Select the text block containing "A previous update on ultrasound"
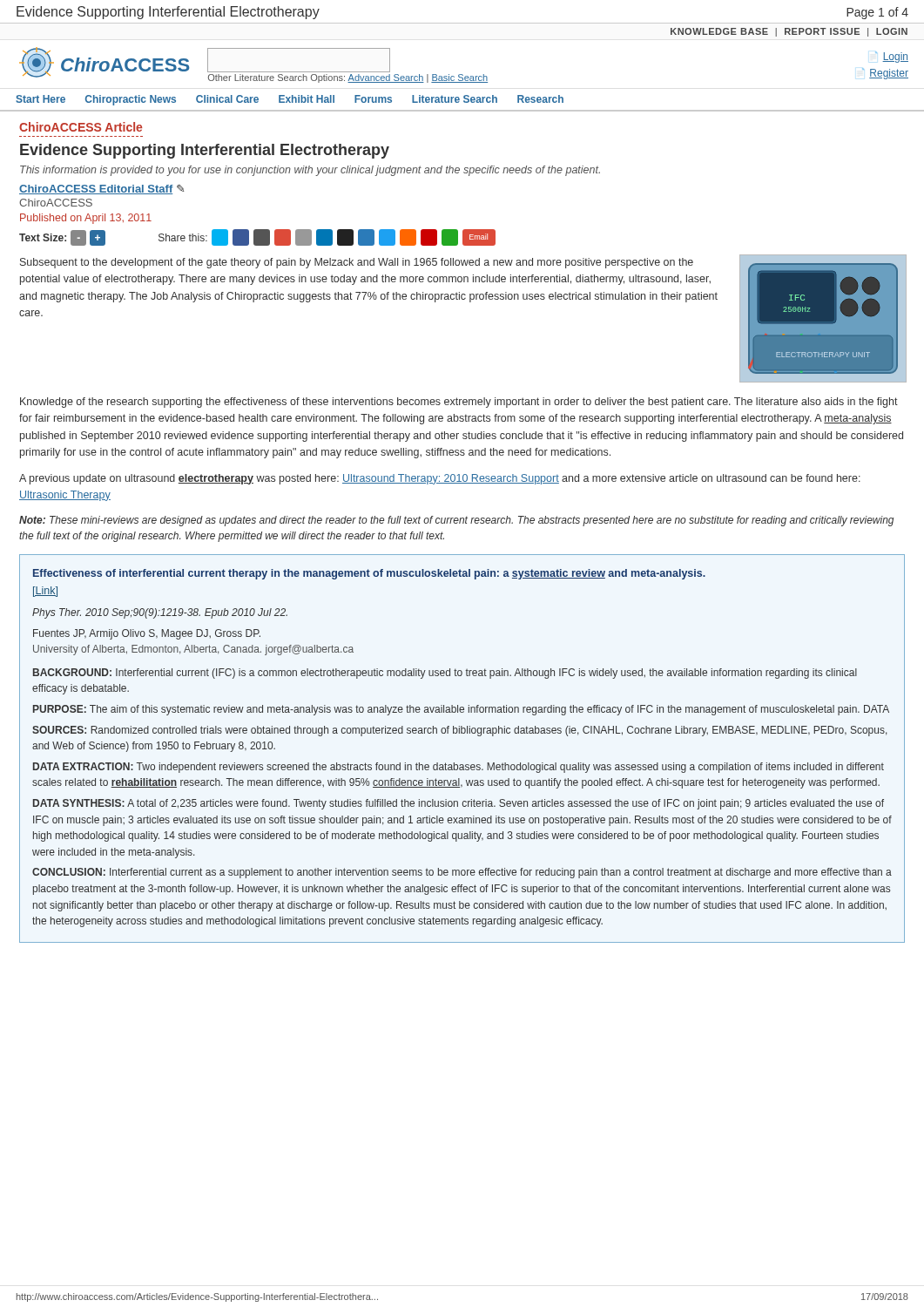924x1307 pixels. coord(440,486)
